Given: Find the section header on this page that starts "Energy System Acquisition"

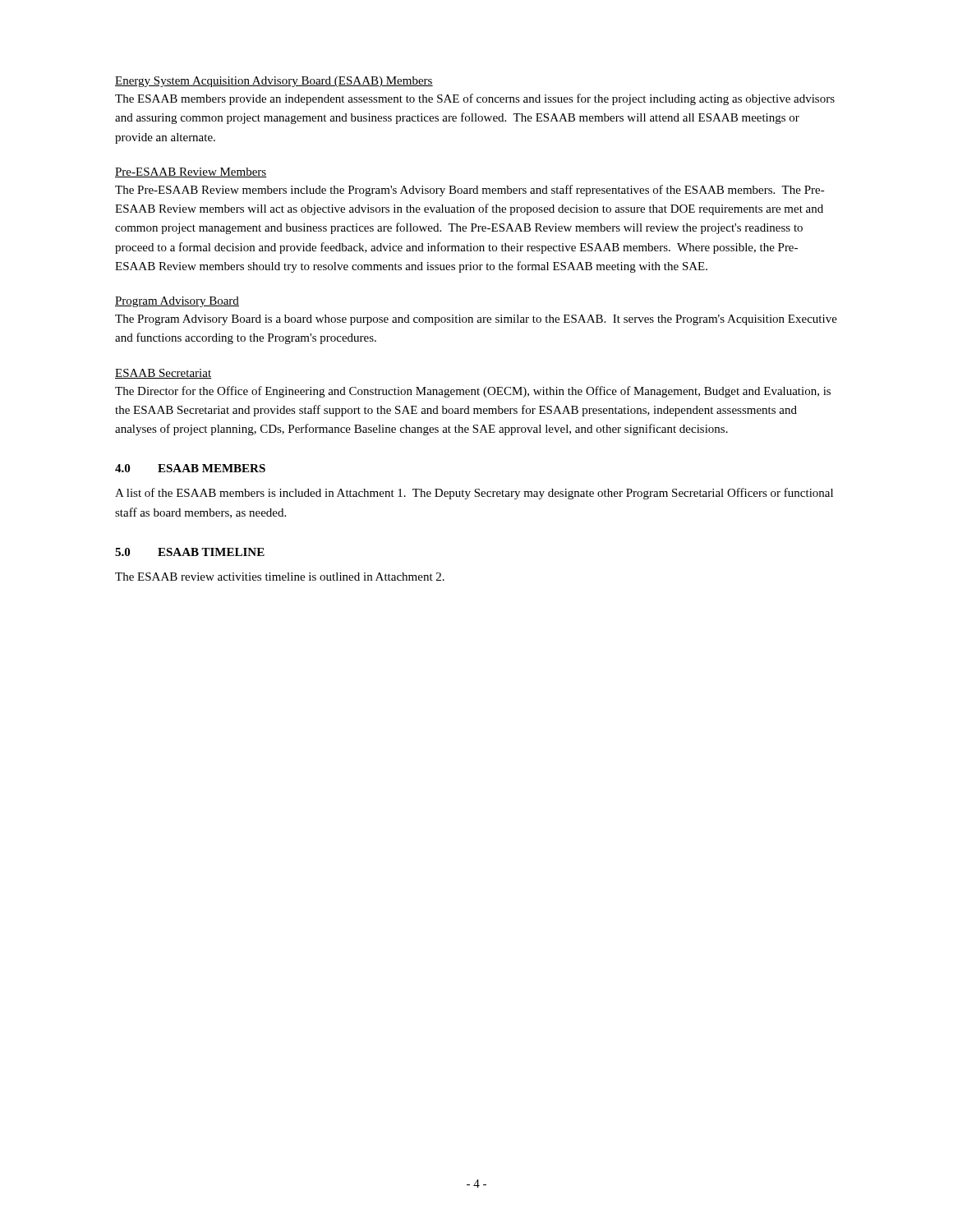Looking at the screenshot, I should click(274, 82).
